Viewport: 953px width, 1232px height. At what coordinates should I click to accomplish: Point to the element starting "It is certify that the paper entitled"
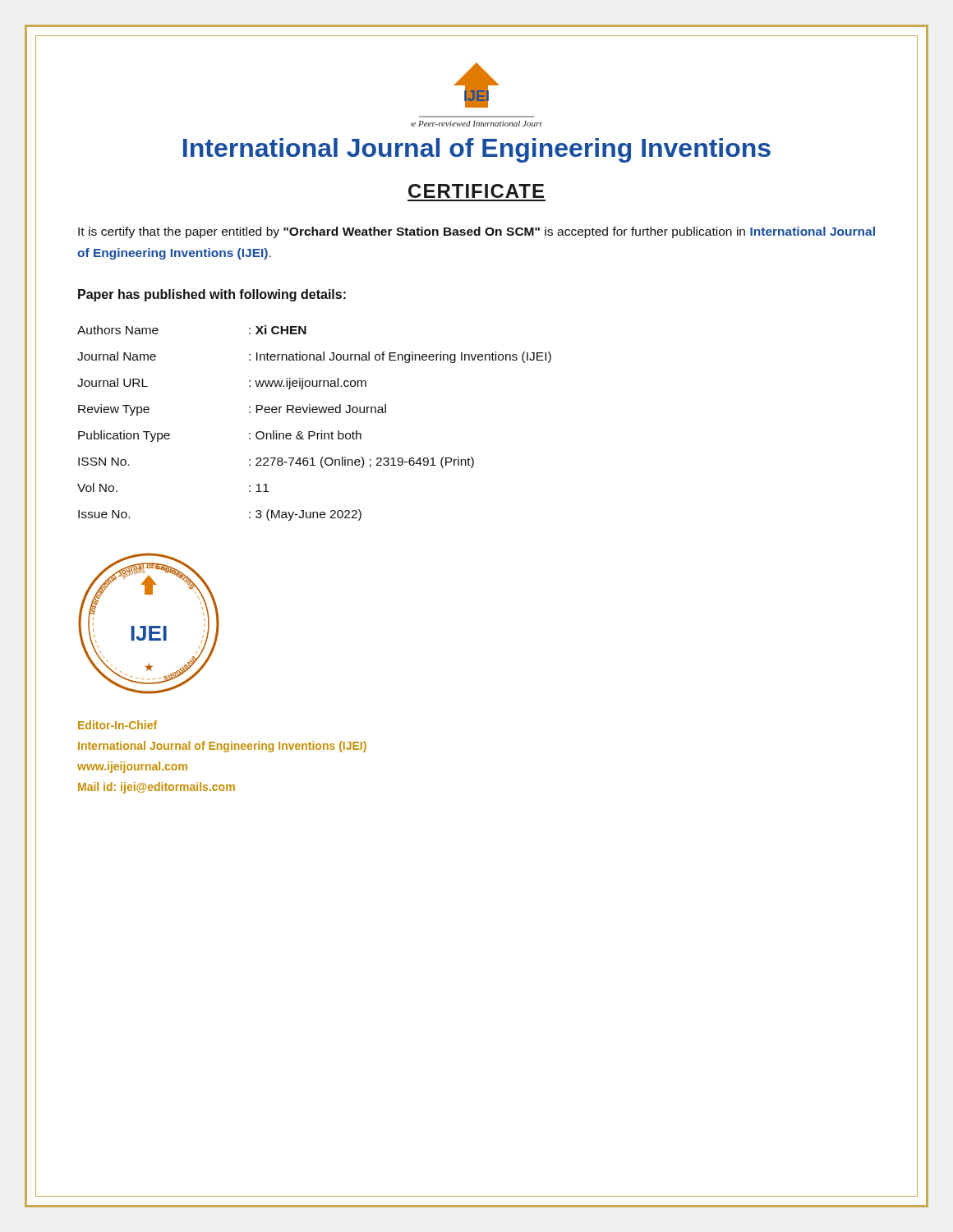(476, 242)
